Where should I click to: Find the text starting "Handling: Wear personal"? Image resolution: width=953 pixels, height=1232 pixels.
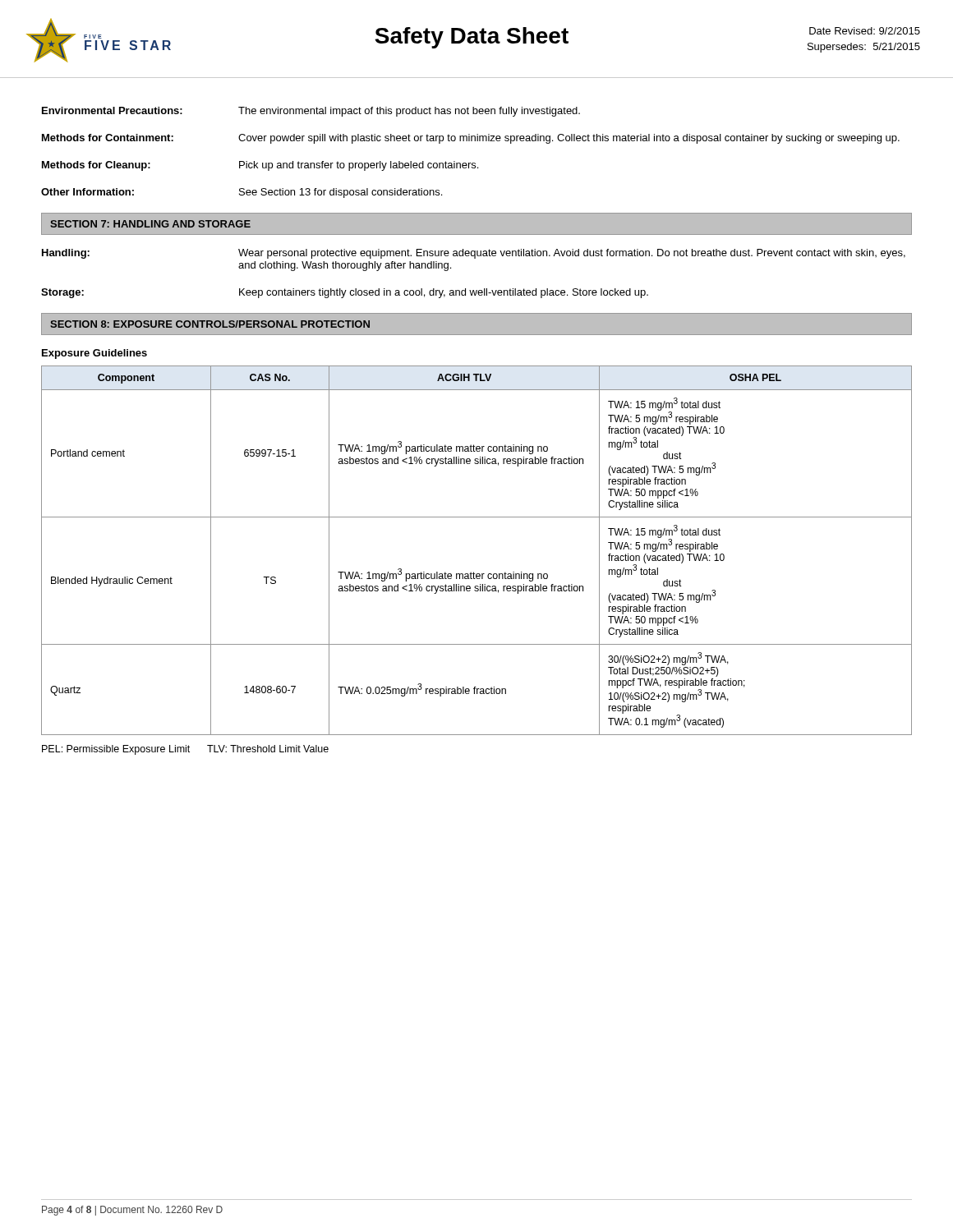(476, 259)
